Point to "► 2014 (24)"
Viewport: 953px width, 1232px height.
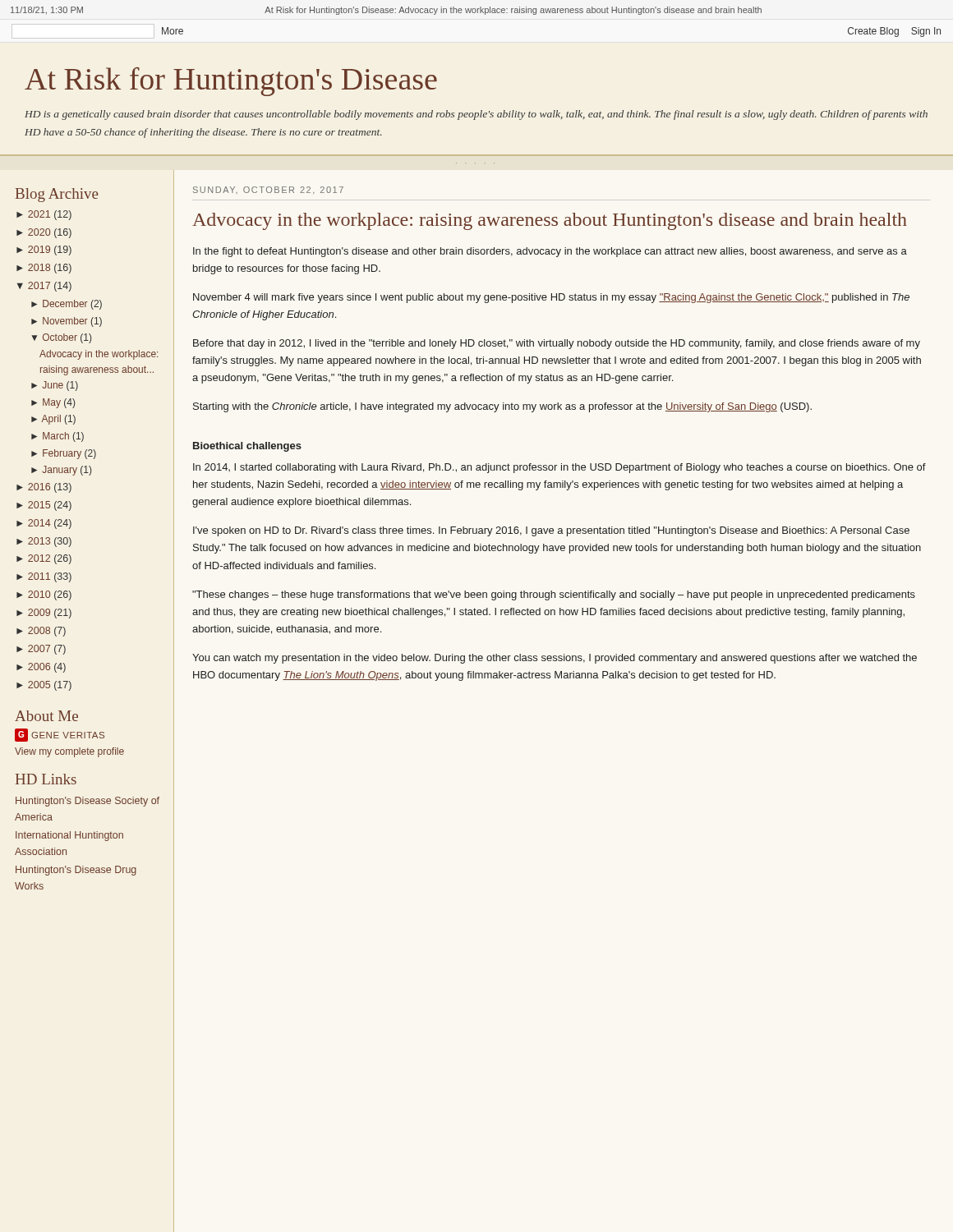click(43, 523)
